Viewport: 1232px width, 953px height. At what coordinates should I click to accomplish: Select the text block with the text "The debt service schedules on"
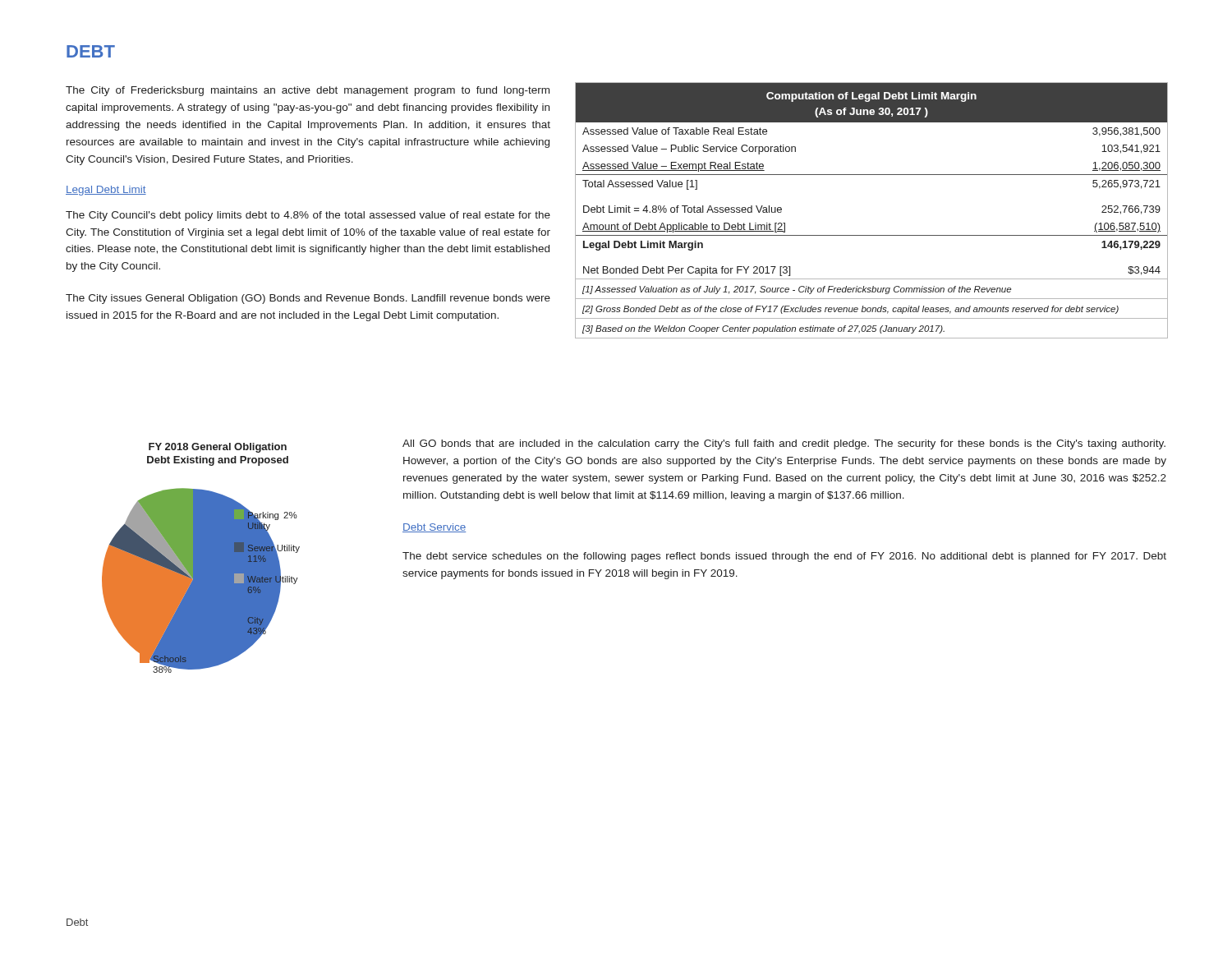(x=784, y=564)
